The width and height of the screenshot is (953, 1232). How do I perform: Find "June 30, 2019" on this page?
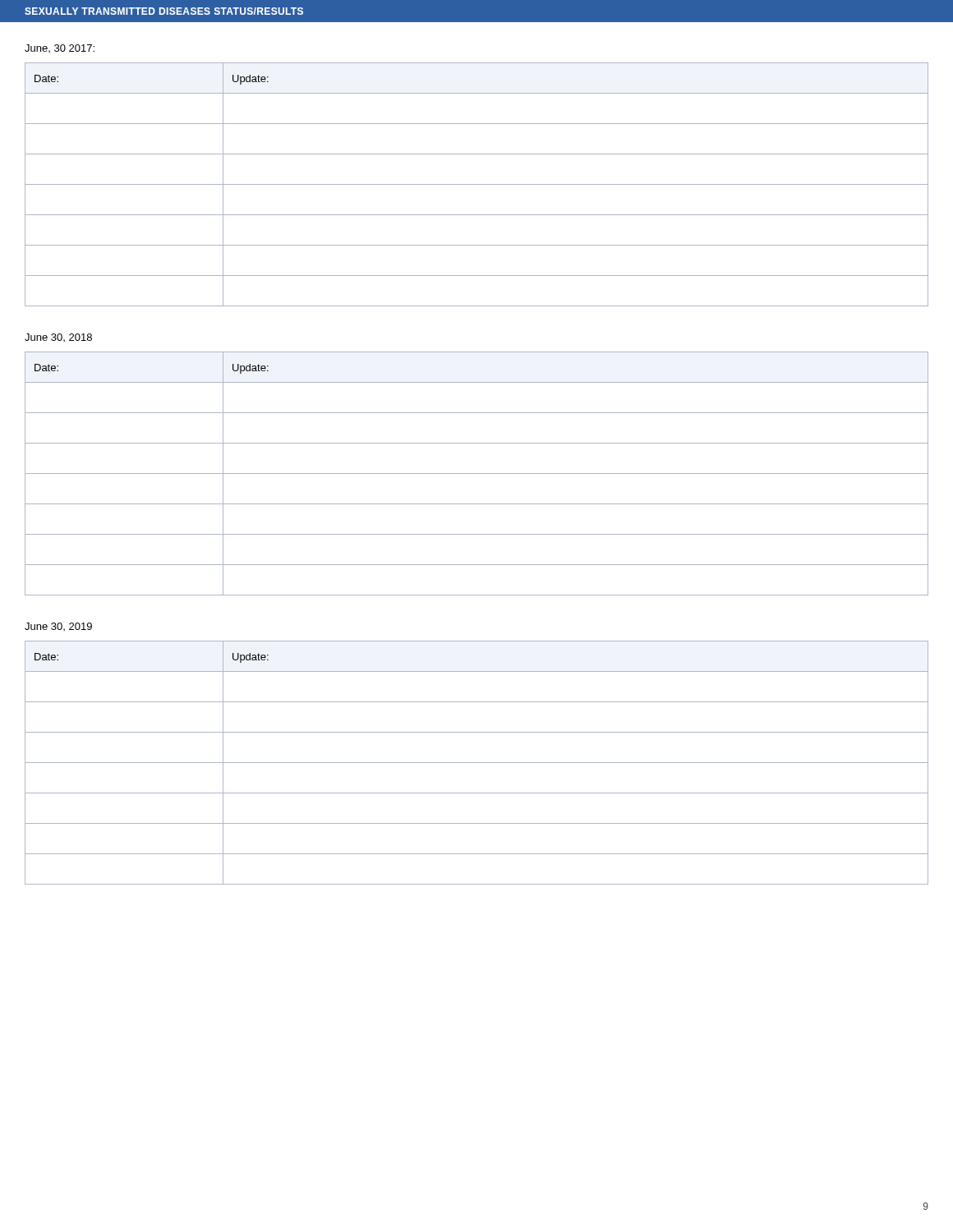[59, 626]
